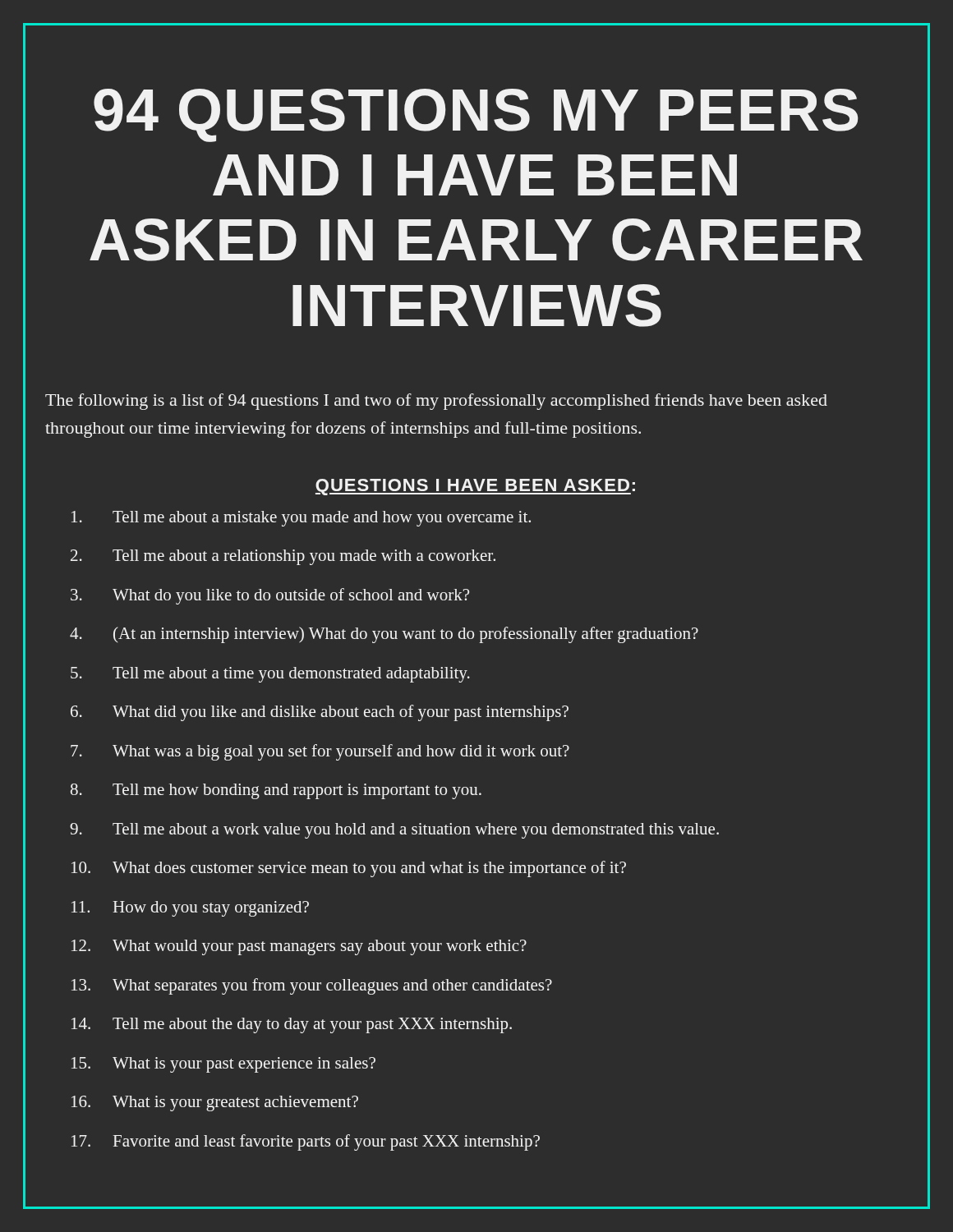Find the list item that says "10. What does customer service mean to"
Screen dimensions: 1232x953
(489, 868)
